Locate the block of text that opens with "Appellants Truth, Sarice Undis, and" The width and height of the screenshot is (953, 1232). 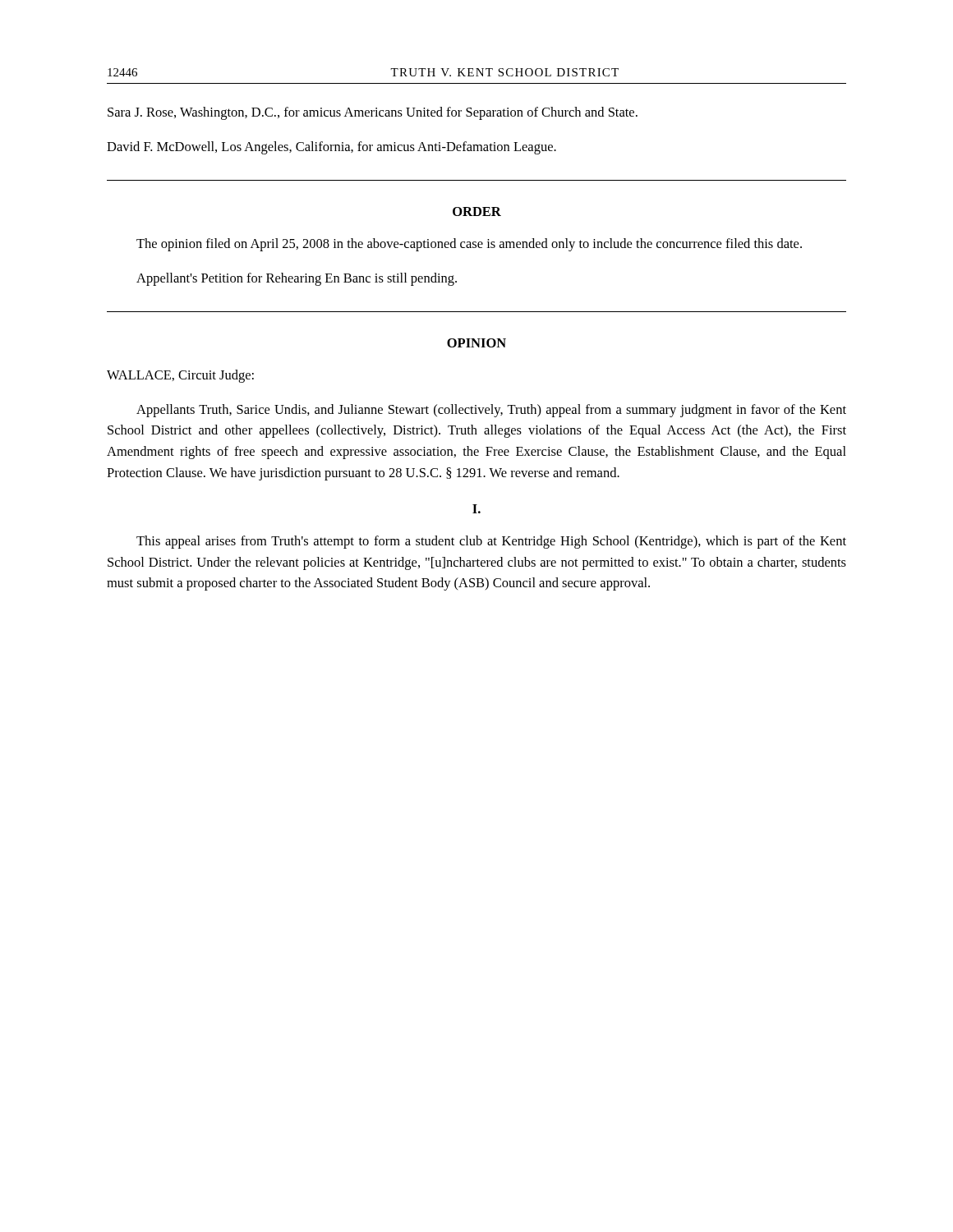click(476, 441)
